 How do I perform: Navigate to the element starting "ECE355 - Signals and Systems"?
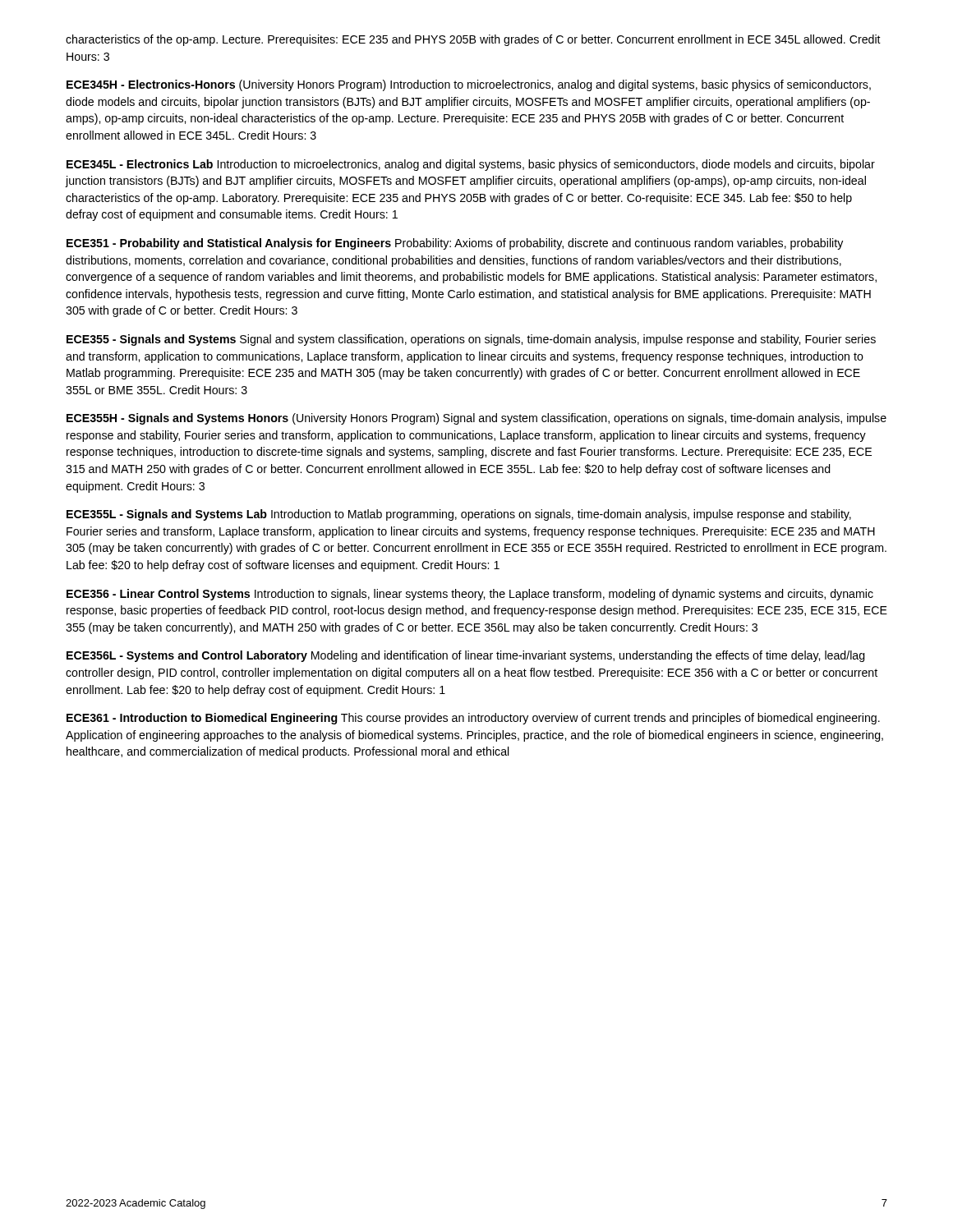tap(471, 364)
